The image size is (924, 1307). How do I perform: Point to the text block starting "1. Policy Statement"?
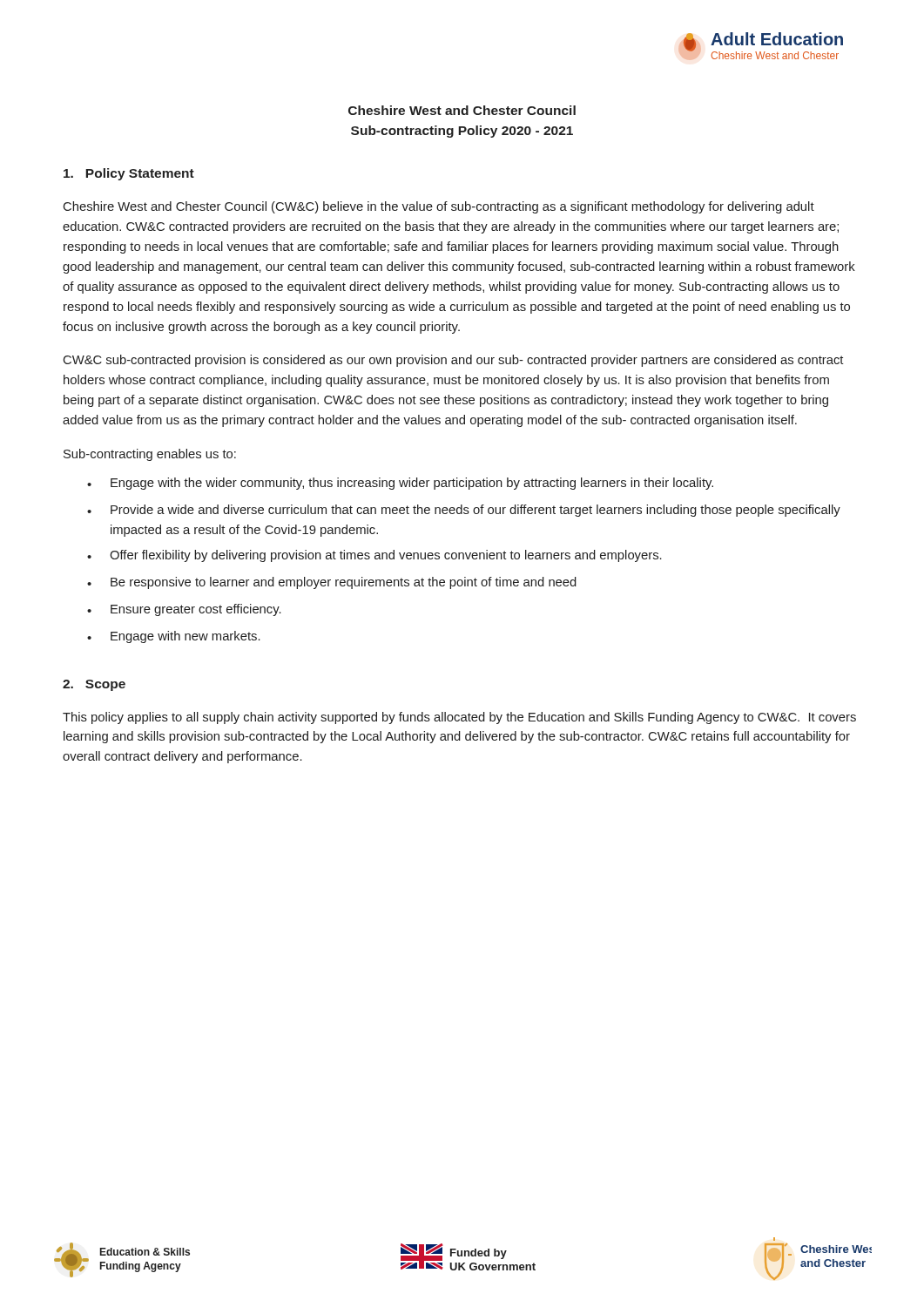click(x=128, y=173)
